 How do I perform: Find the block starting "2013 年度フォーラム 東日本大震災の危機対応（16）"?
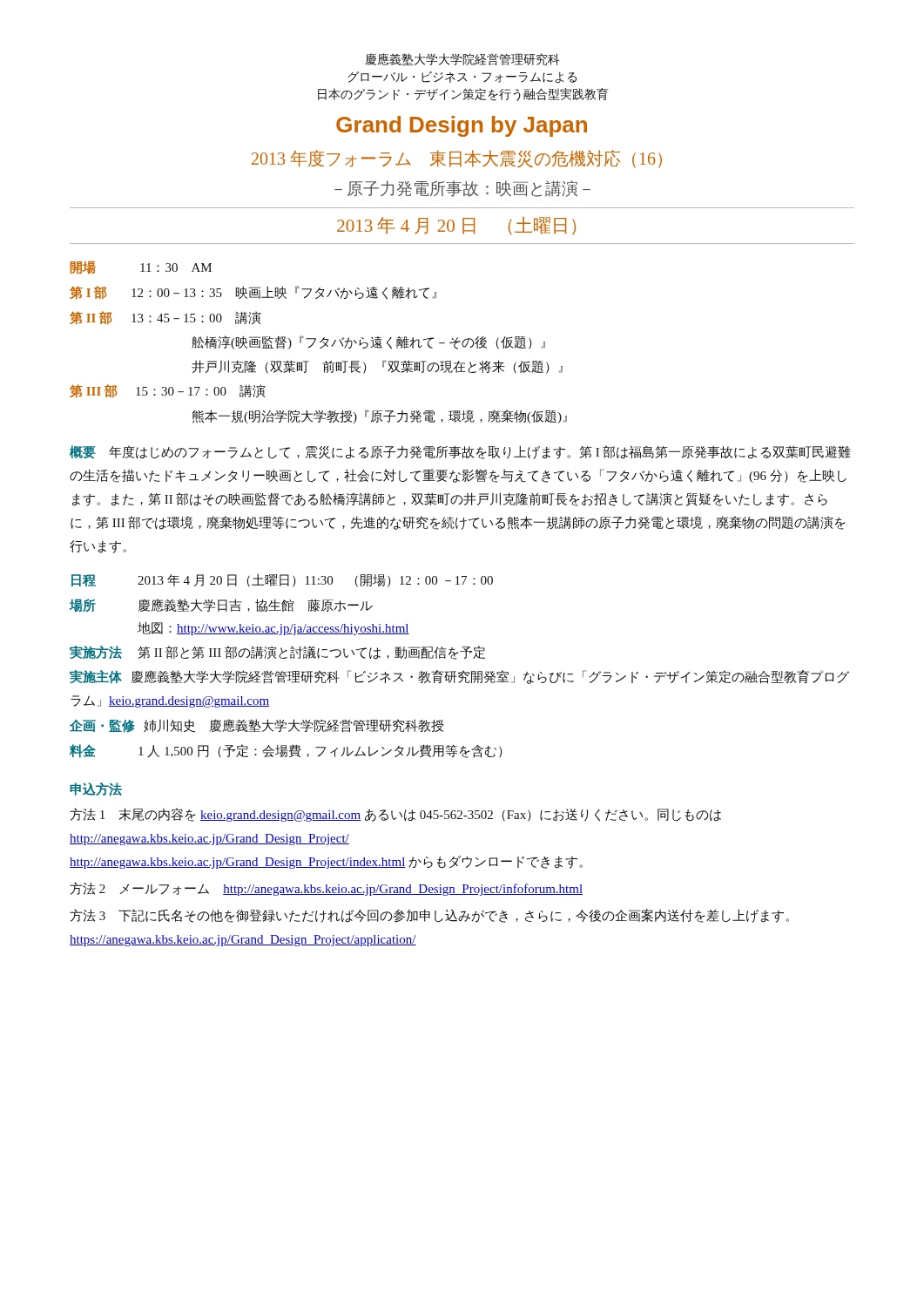pos(462,159)
